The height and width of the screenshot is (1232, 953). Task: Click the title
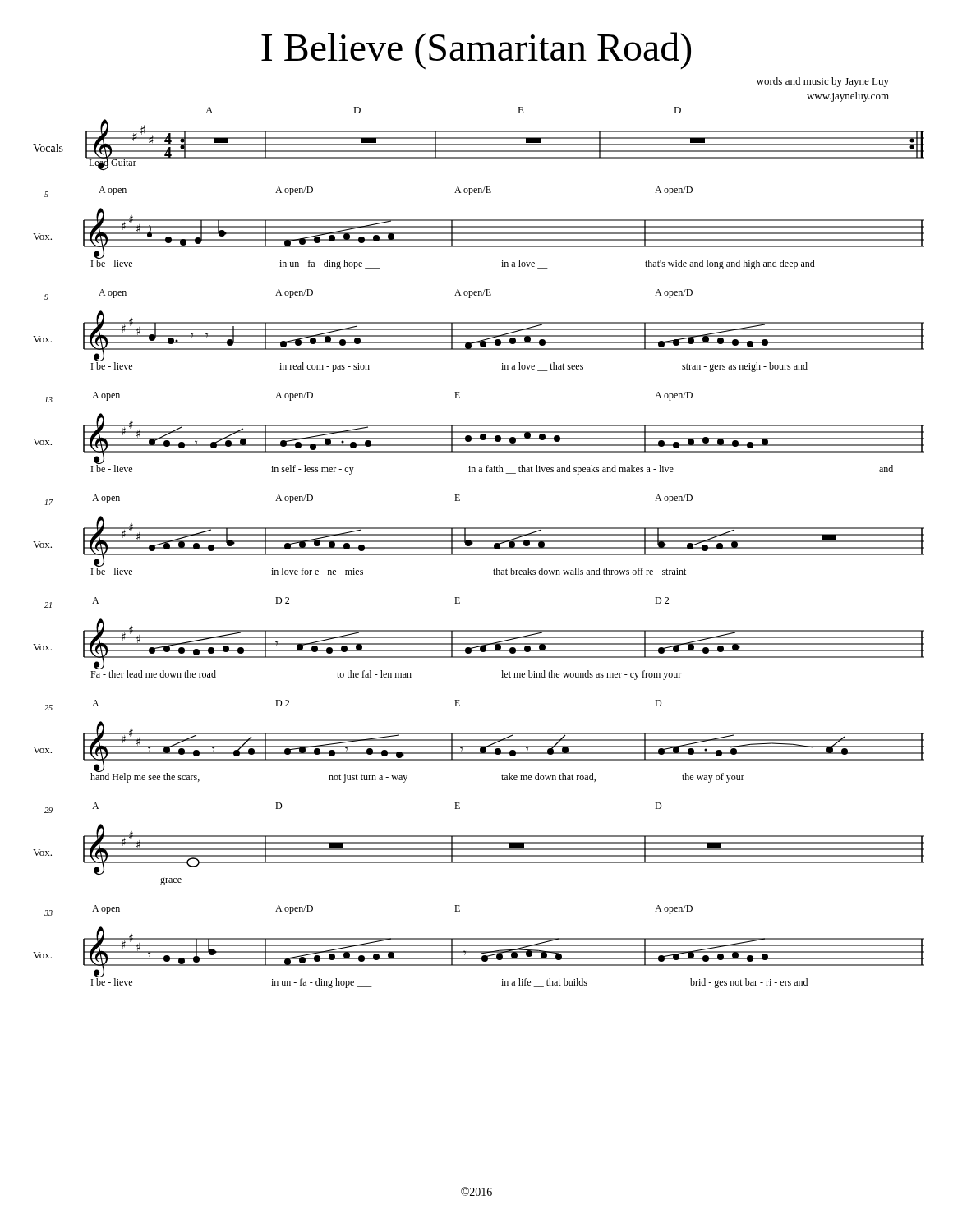pyautogui.click(x=476, y=47)
